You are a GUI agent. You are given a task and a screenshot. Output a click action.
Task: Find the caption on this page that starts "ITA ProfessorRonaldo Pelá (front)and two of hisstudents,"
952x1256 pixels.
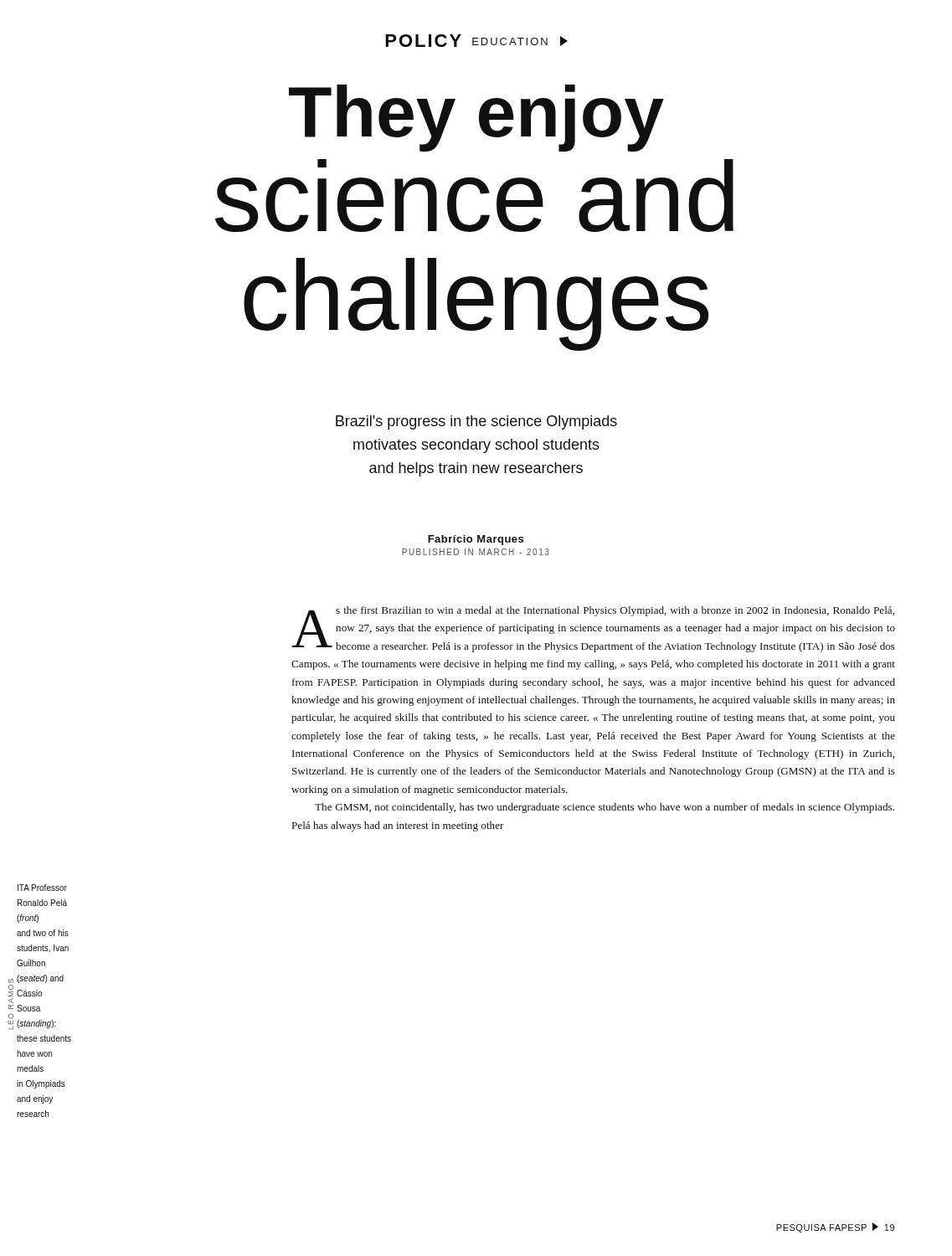coord(44,1001)
